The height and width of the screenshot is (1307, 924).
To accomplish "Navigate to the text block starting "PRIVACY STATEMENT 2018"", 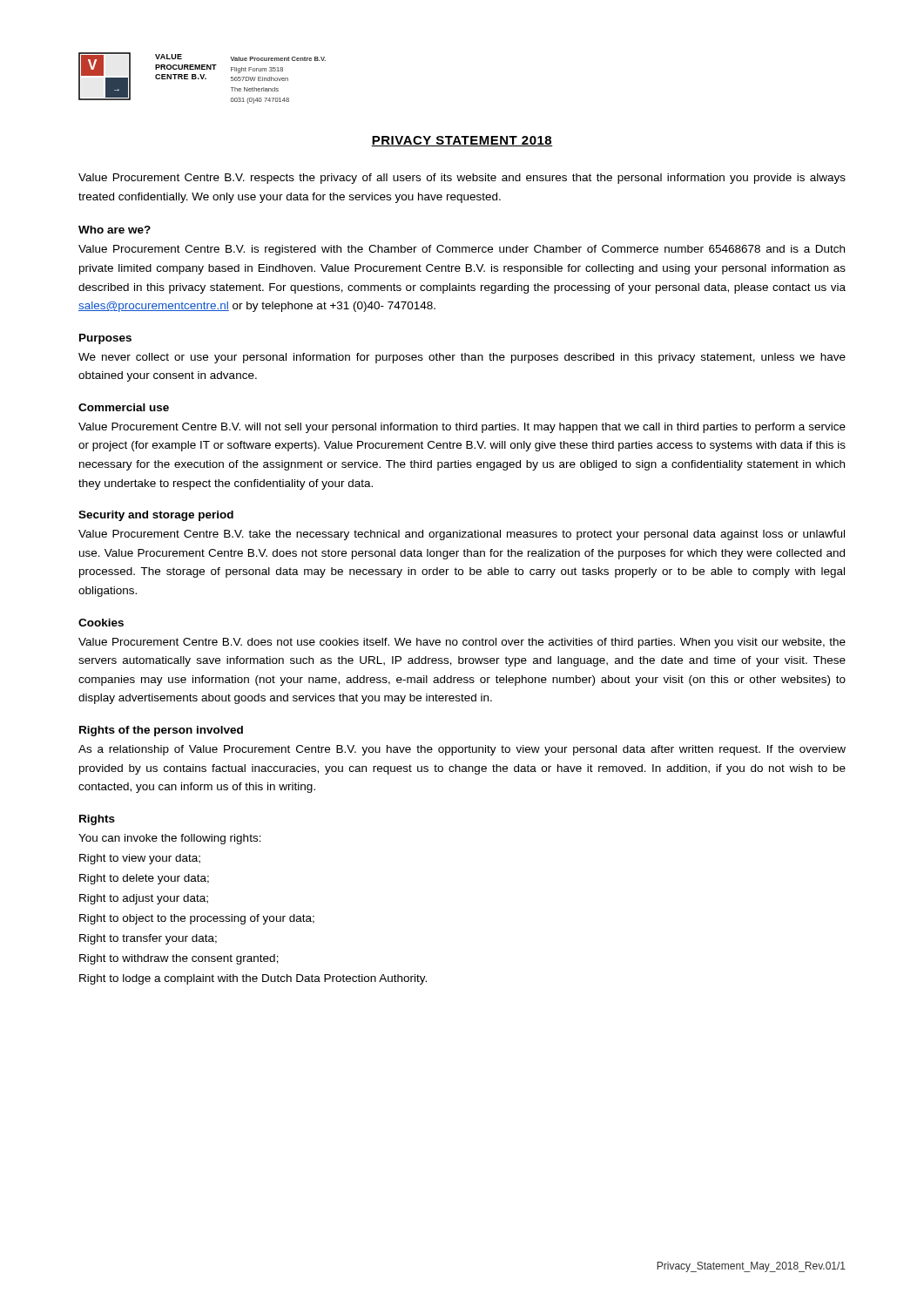I will coord(462,140).
